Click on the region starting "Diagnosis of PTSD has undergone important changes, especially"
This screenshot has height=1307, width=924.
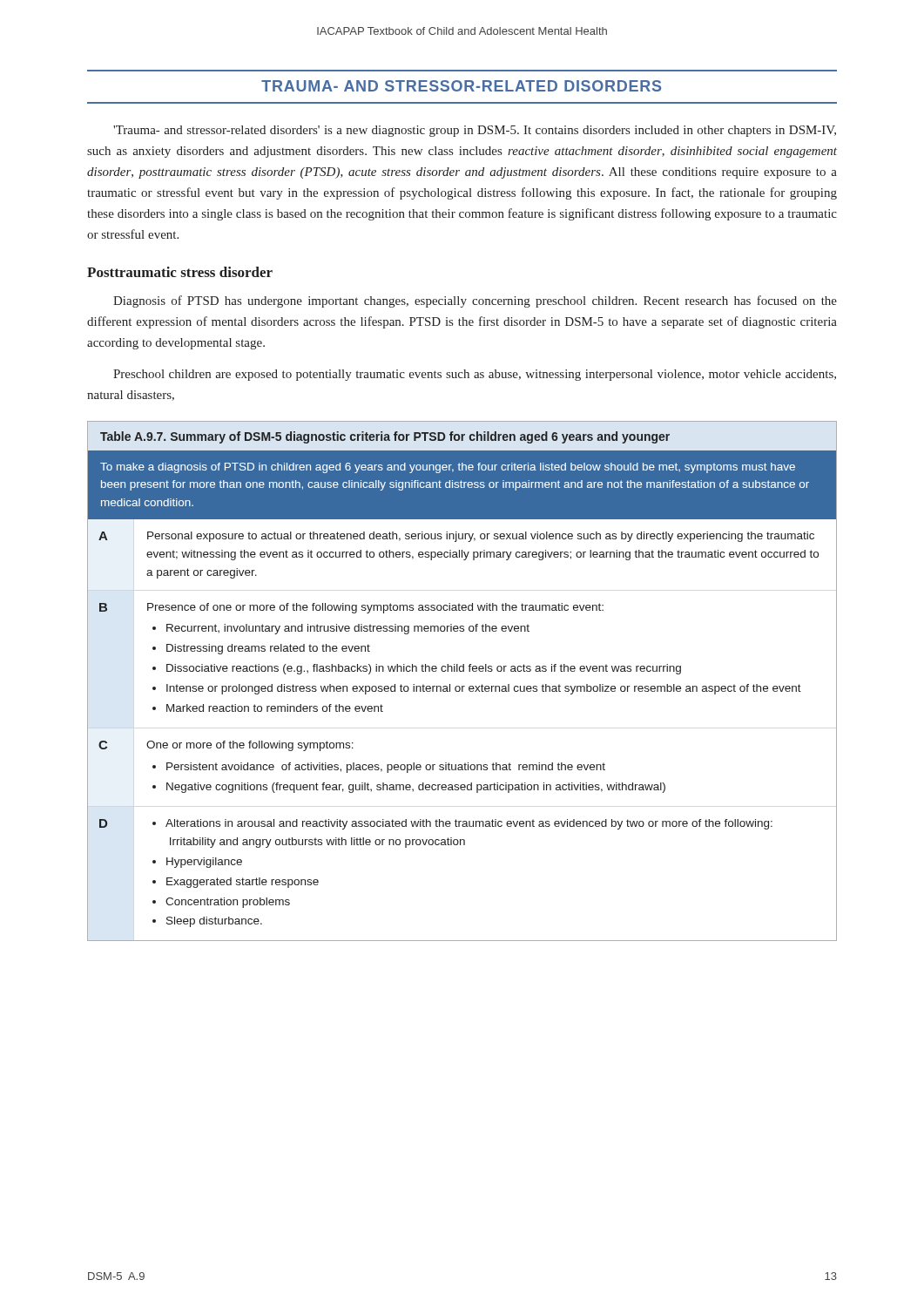(x=462, y=322)
